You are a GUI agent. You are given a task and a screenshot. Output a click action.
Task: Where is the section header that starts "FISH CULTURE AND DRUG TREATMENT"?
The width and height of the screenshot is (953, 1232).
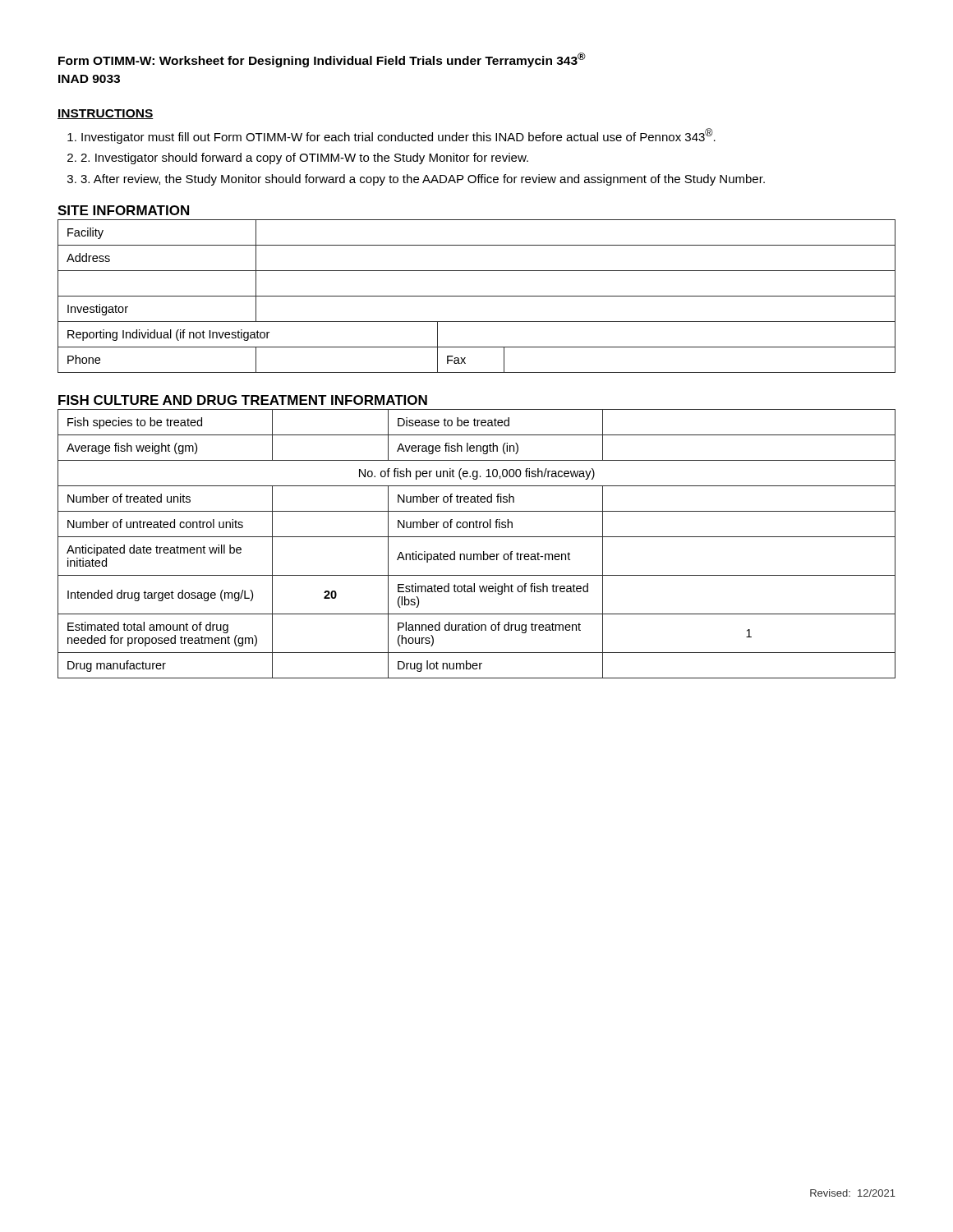pos(243,400)
